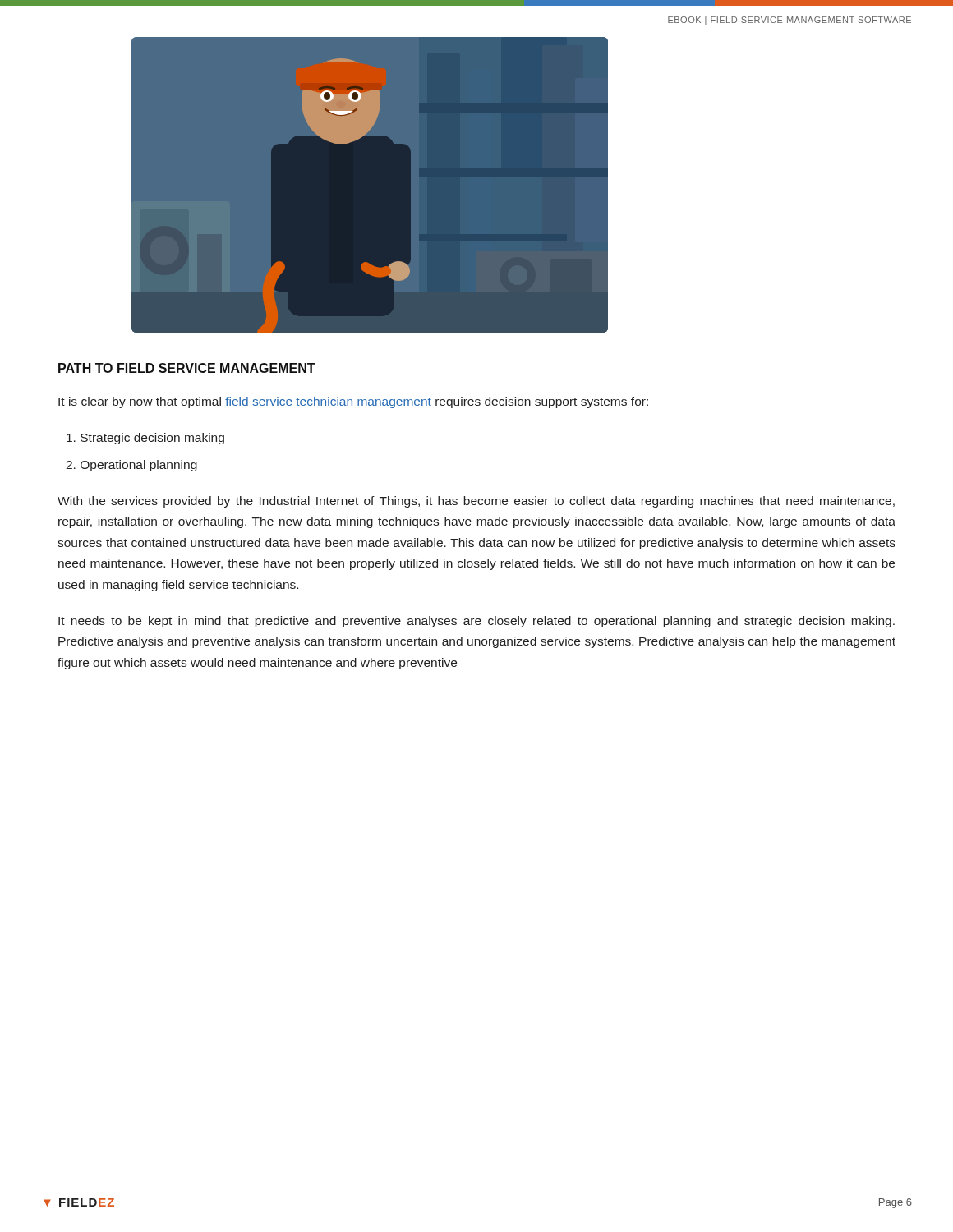953x1232 pixels.
Task: Locate the text block with the text "With the services provided by the"
Action: pyautogui.click(x=476, y=542)
